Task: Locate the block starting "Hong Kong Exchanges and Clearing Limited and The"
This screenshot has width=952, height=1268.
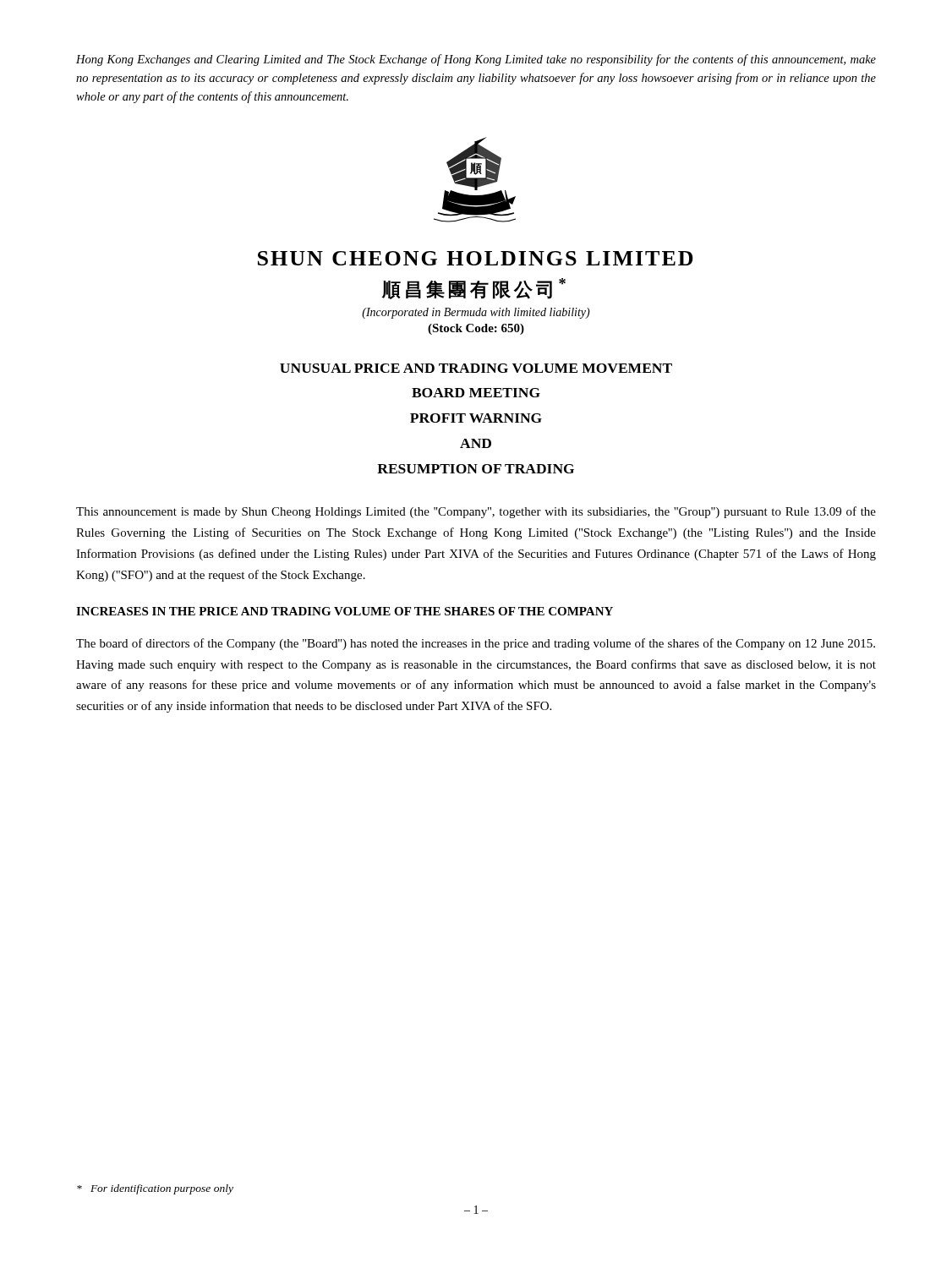Action: tap(476, 78)
